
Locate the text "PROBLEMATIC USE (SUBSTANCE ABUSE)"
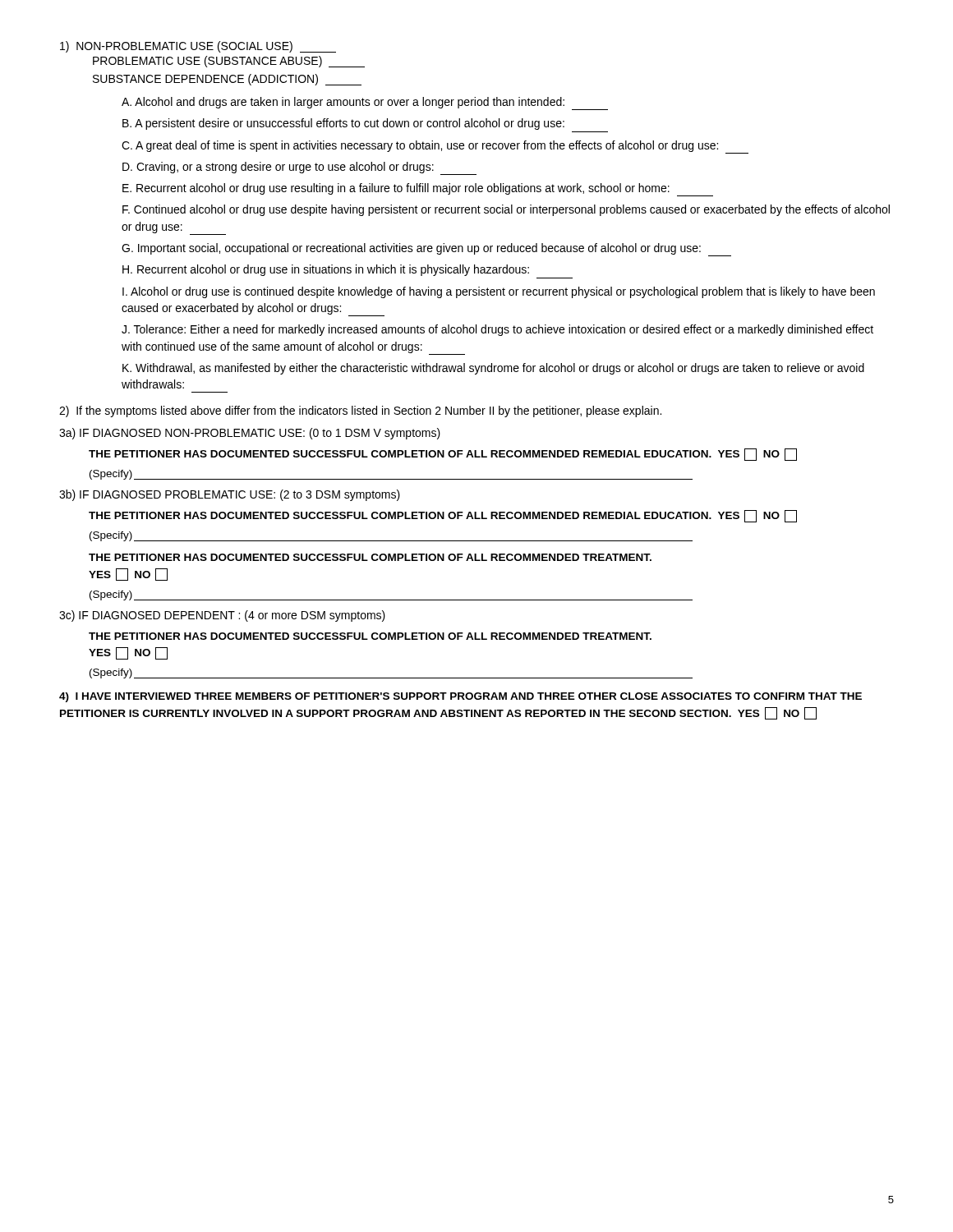[x=228, y=61]
